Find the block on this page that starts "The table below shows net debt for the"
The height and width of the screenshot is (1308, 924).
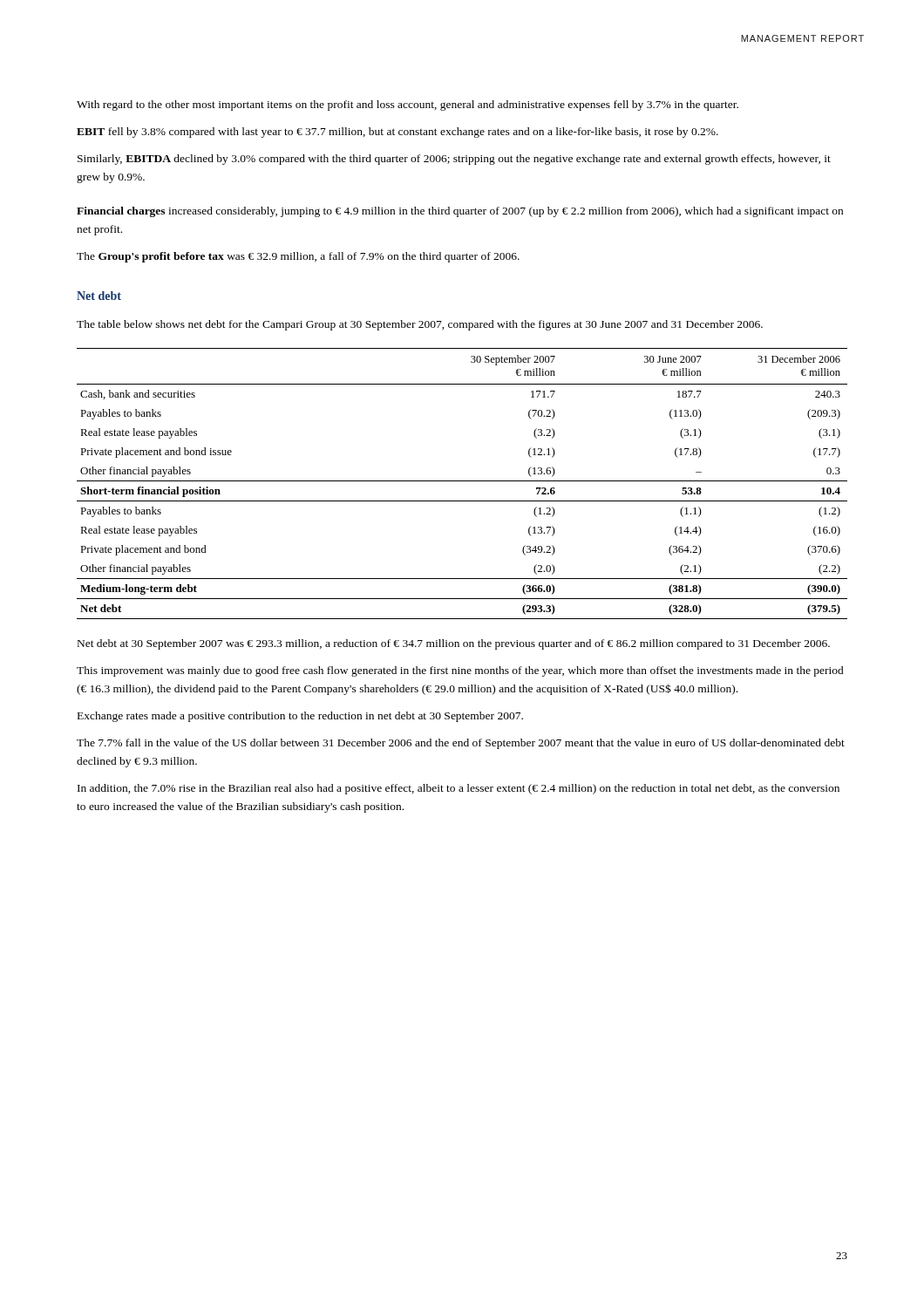(x=420, y=324)
